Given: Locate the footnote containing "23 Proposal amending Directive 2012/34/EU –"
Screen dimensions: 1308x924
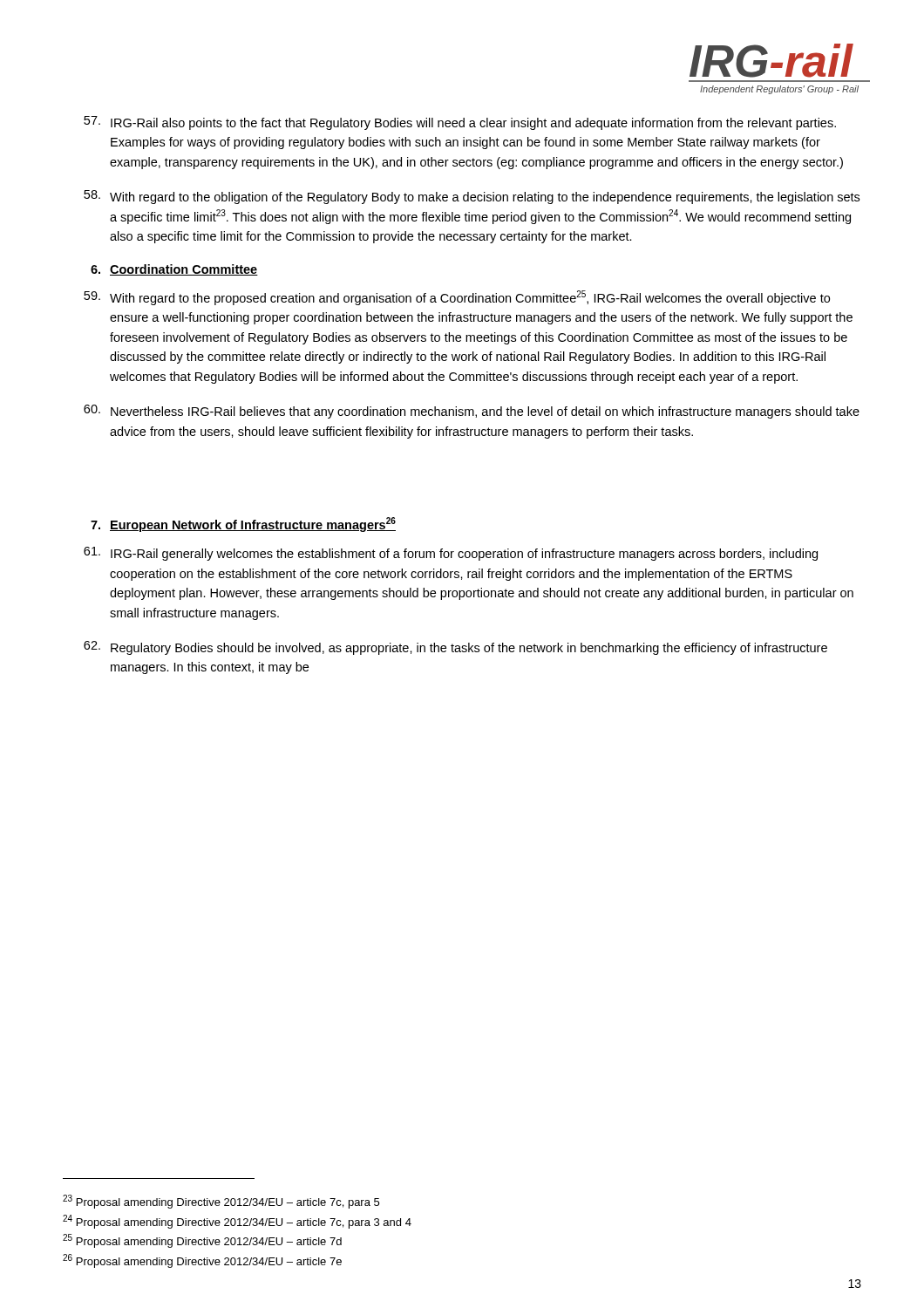Looking at the screenshot, I should 221,1201.
